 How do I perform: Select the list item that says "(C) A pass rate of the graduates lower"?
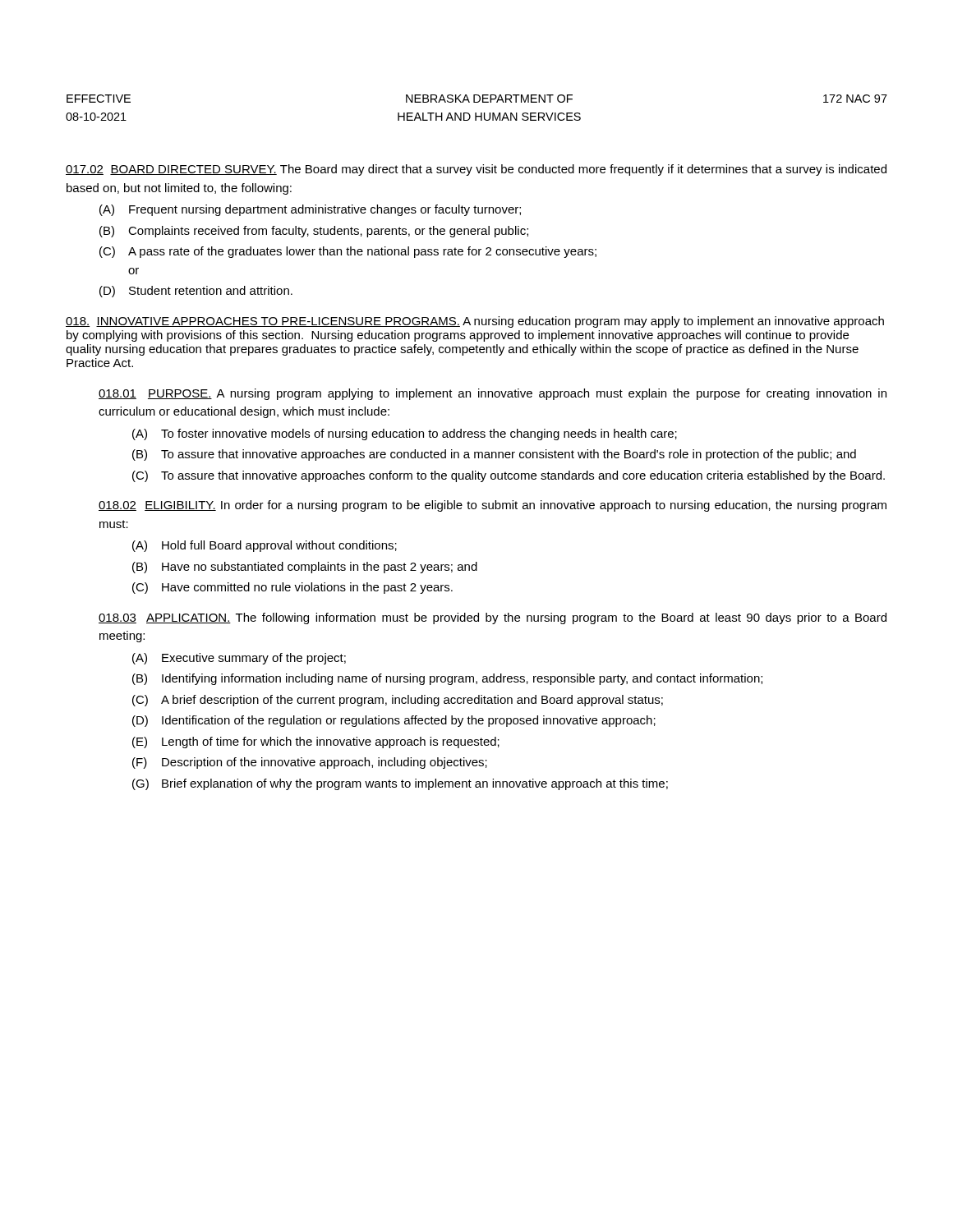pos(493,261)
